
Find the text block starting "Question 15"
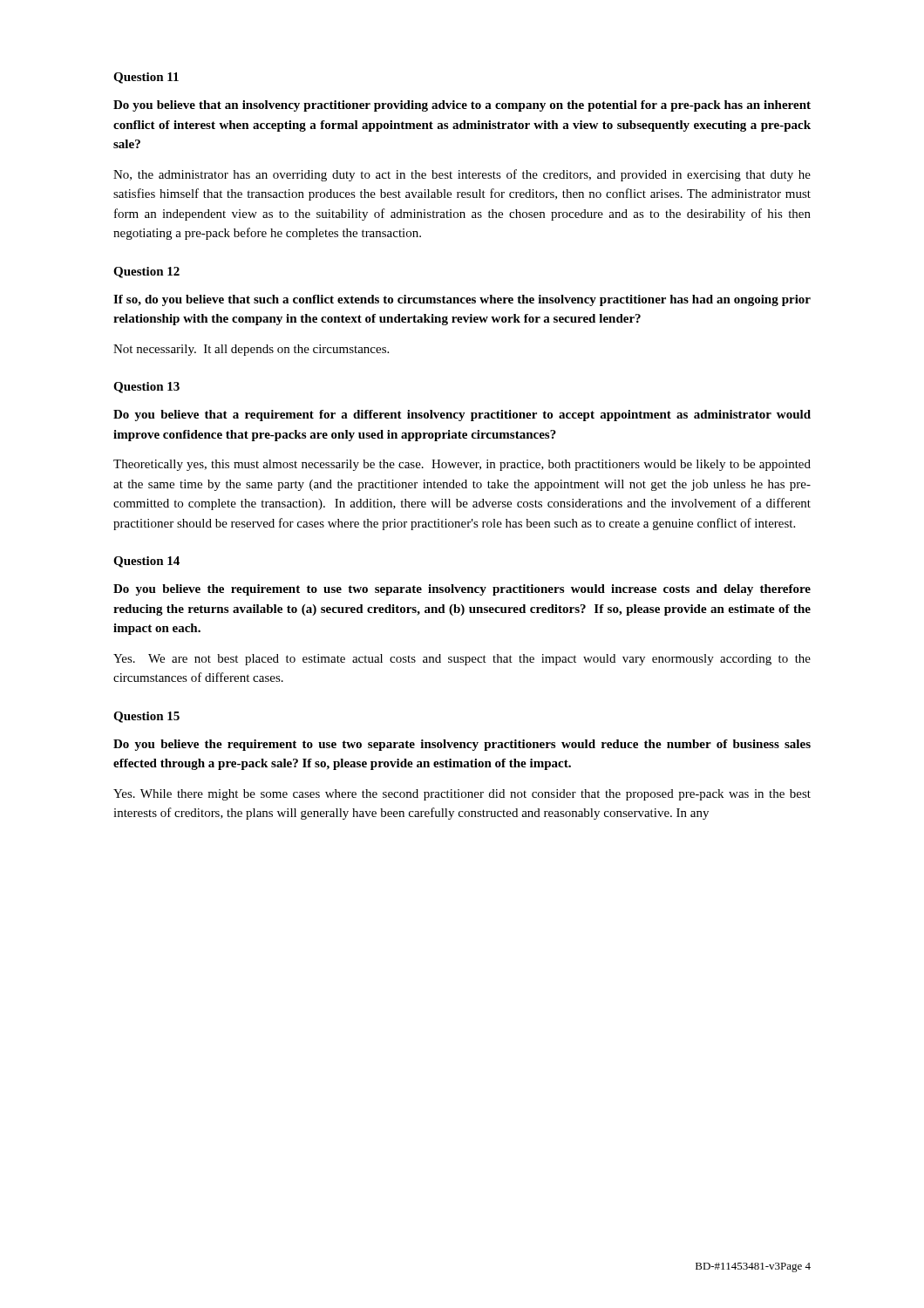pyautogui.click(x=147, y=715)
